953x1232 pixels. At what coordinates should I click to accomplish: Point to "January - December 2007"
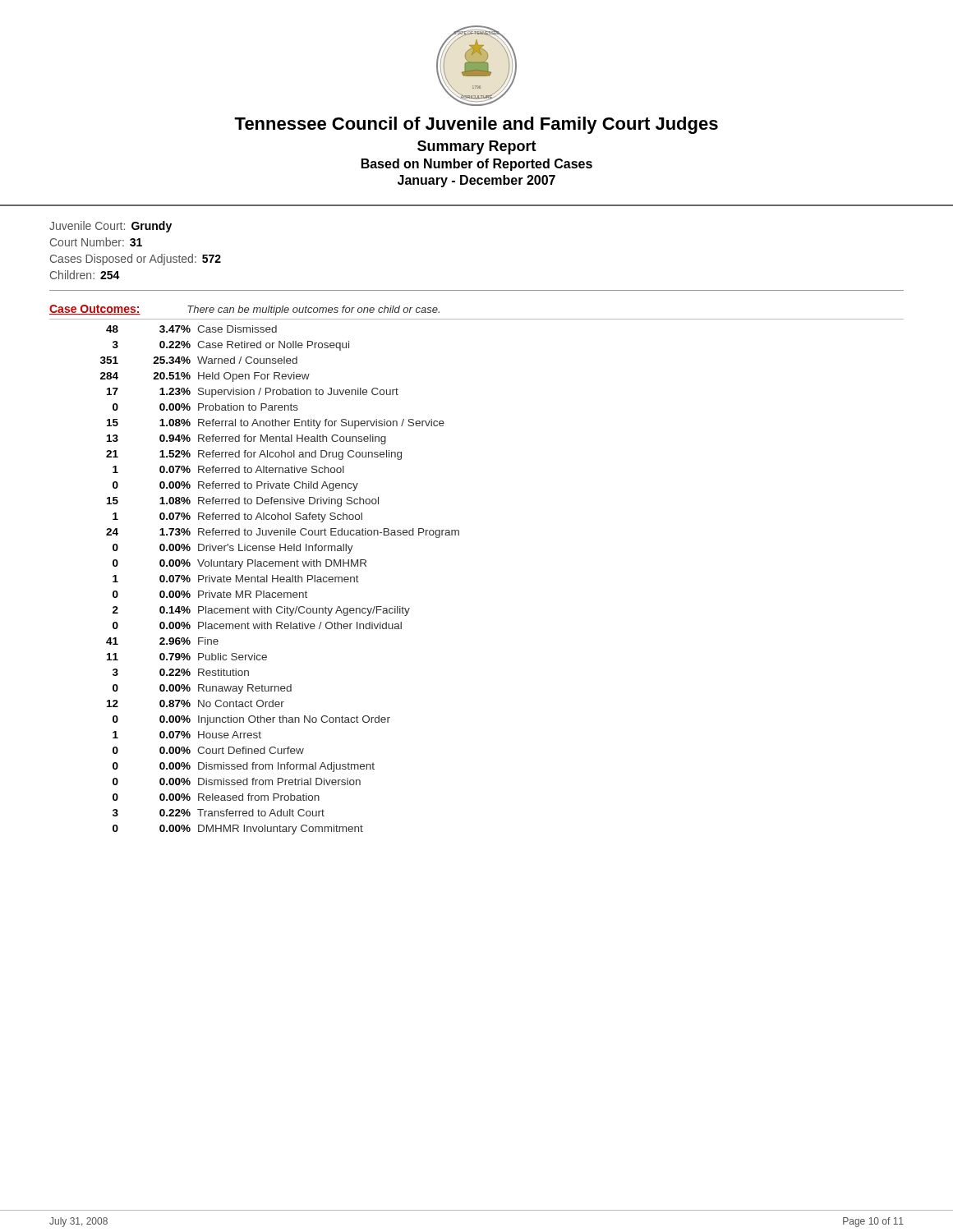tap(476, 180)
